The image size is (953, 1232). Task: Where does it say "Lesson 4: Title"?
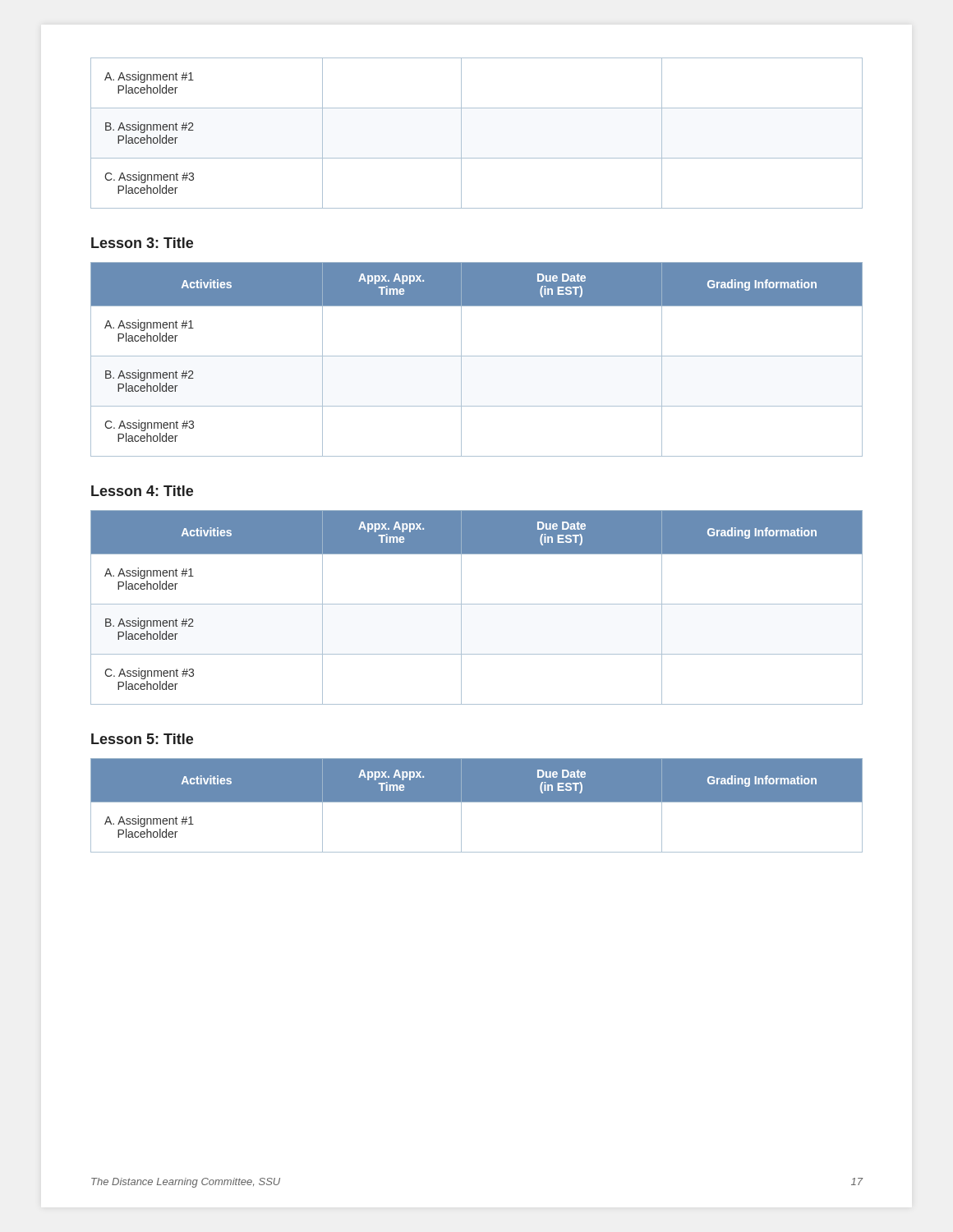point(142,491)
